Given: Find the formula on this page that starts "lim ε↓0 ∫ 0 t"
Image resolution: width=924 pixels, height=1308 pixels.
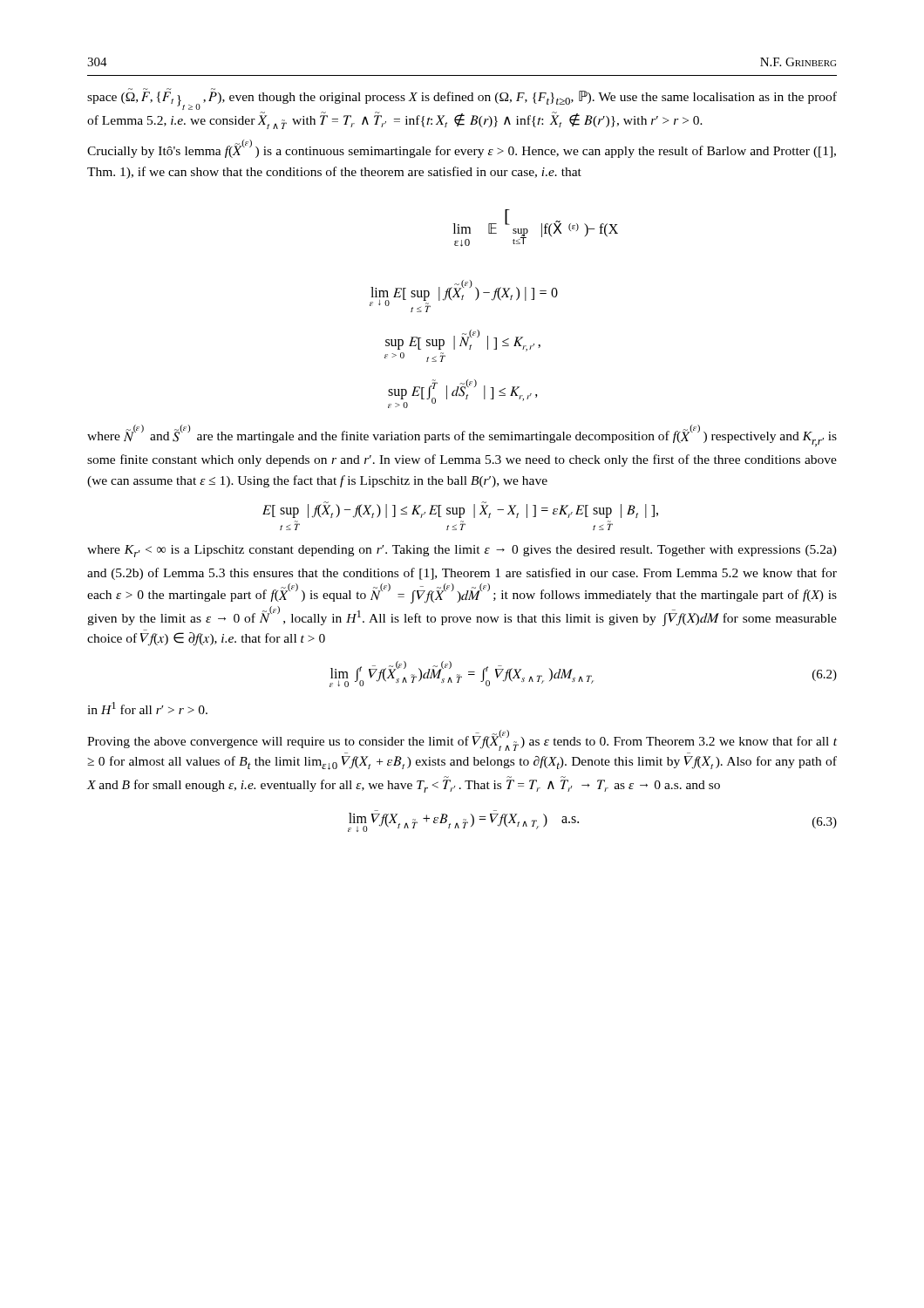Looking at the screenshot, I should 462,674.
